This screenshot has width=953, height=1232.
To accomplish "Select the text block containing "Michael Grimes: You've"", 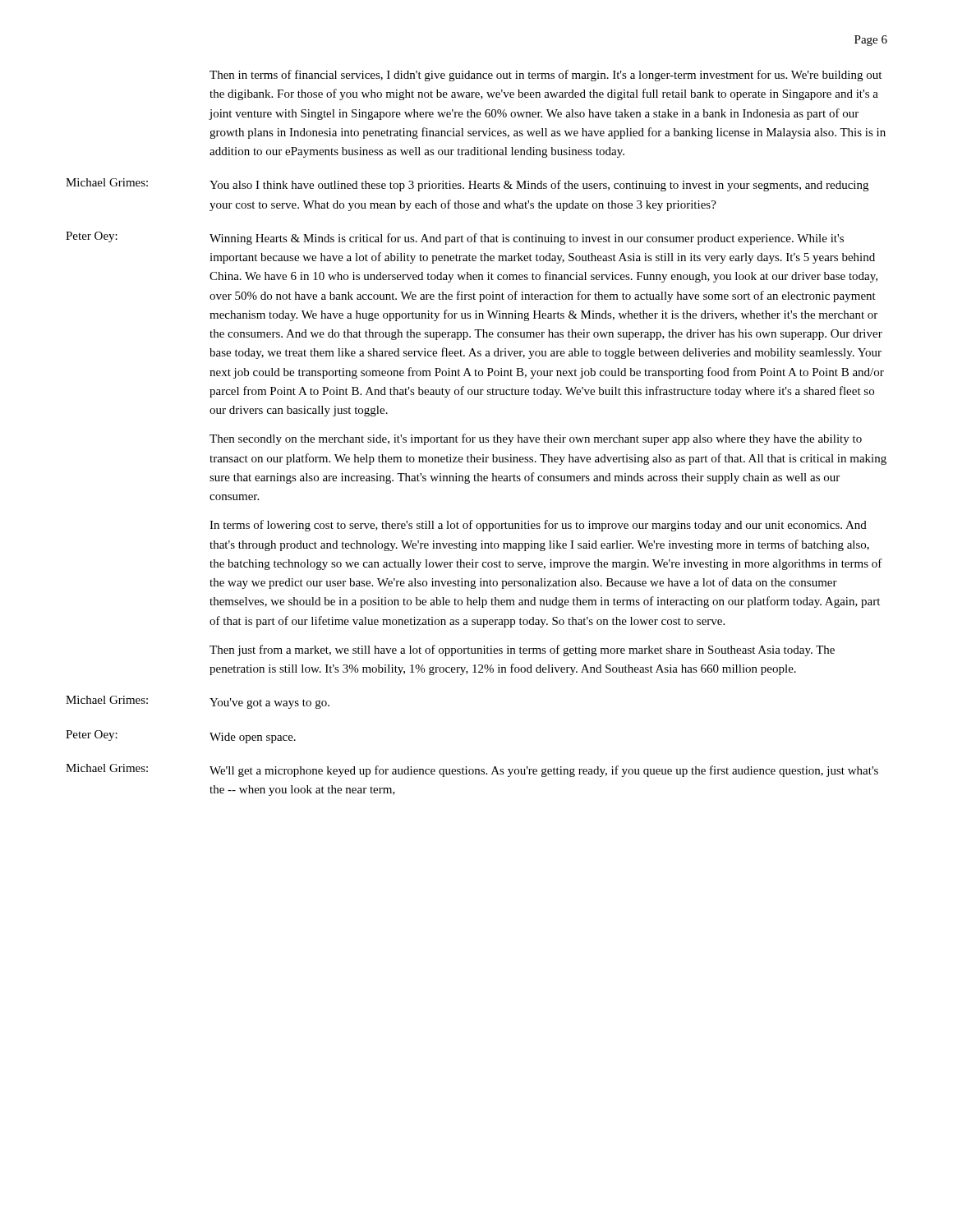I will point(101,701).
